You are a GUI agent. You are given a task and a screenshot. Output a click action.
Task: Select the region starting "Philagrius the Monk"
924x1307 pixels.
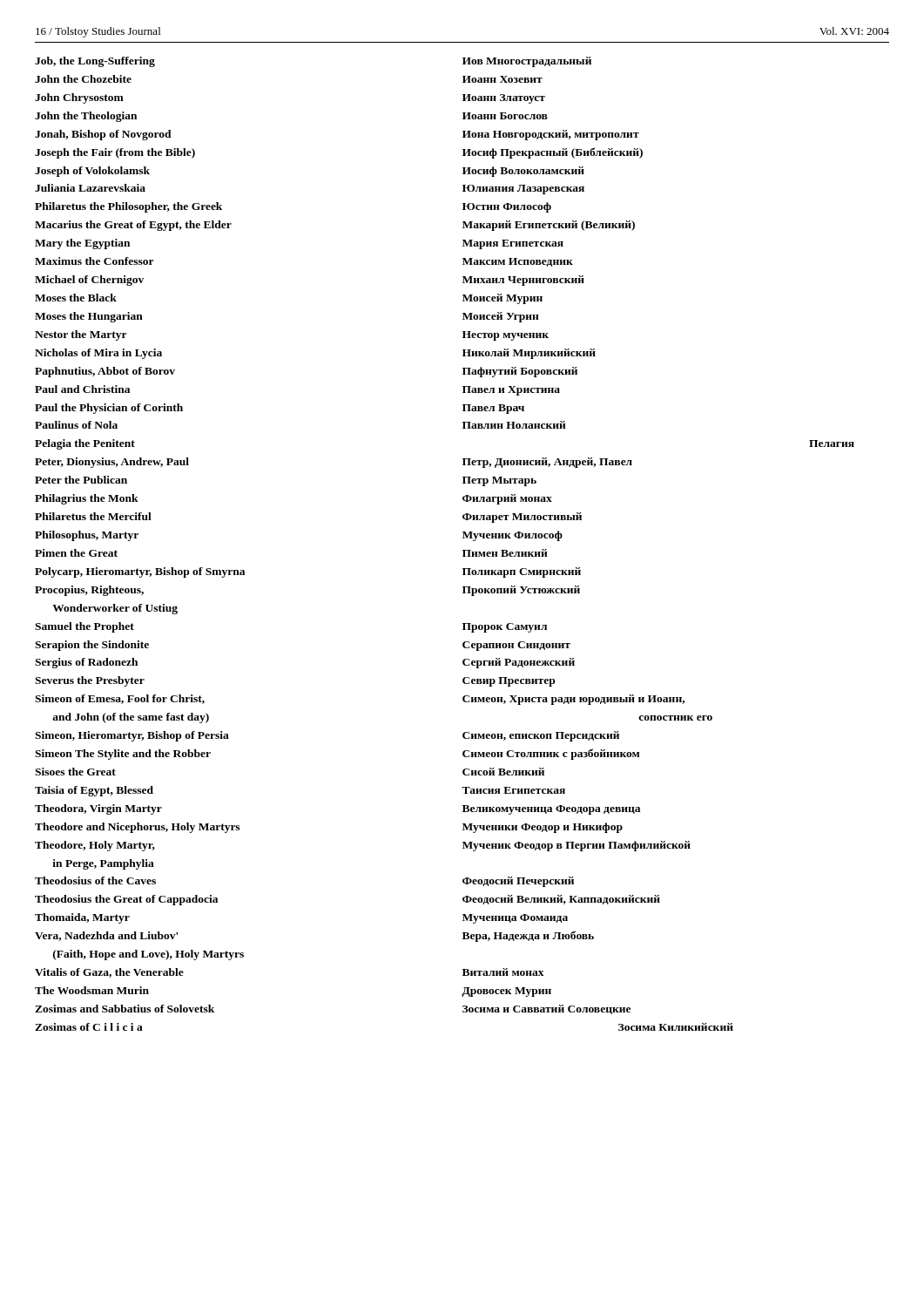pyautogui.click(x=86, y=498)
